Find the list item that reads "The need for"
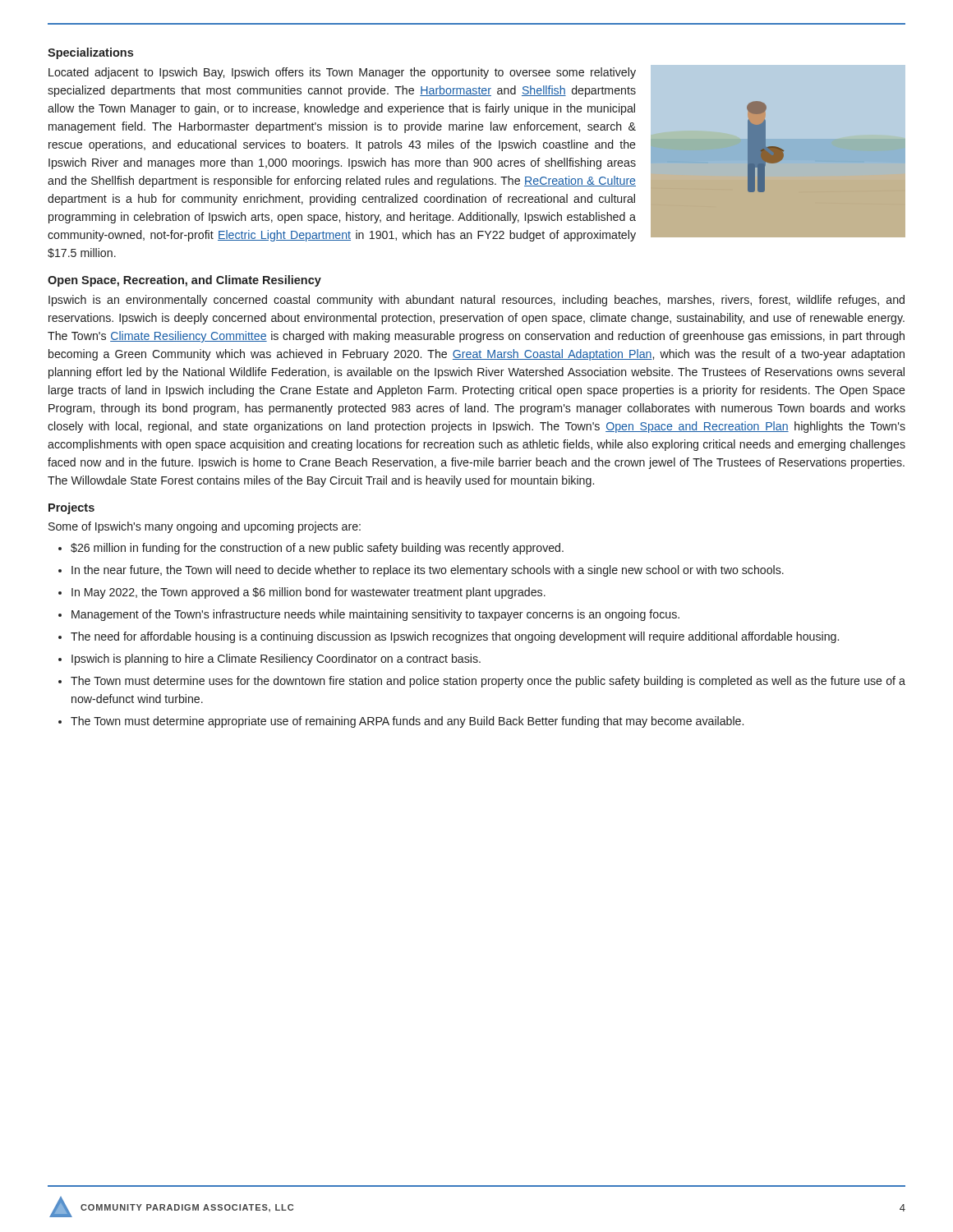The image size is (953, 1232). click(455, 637)
